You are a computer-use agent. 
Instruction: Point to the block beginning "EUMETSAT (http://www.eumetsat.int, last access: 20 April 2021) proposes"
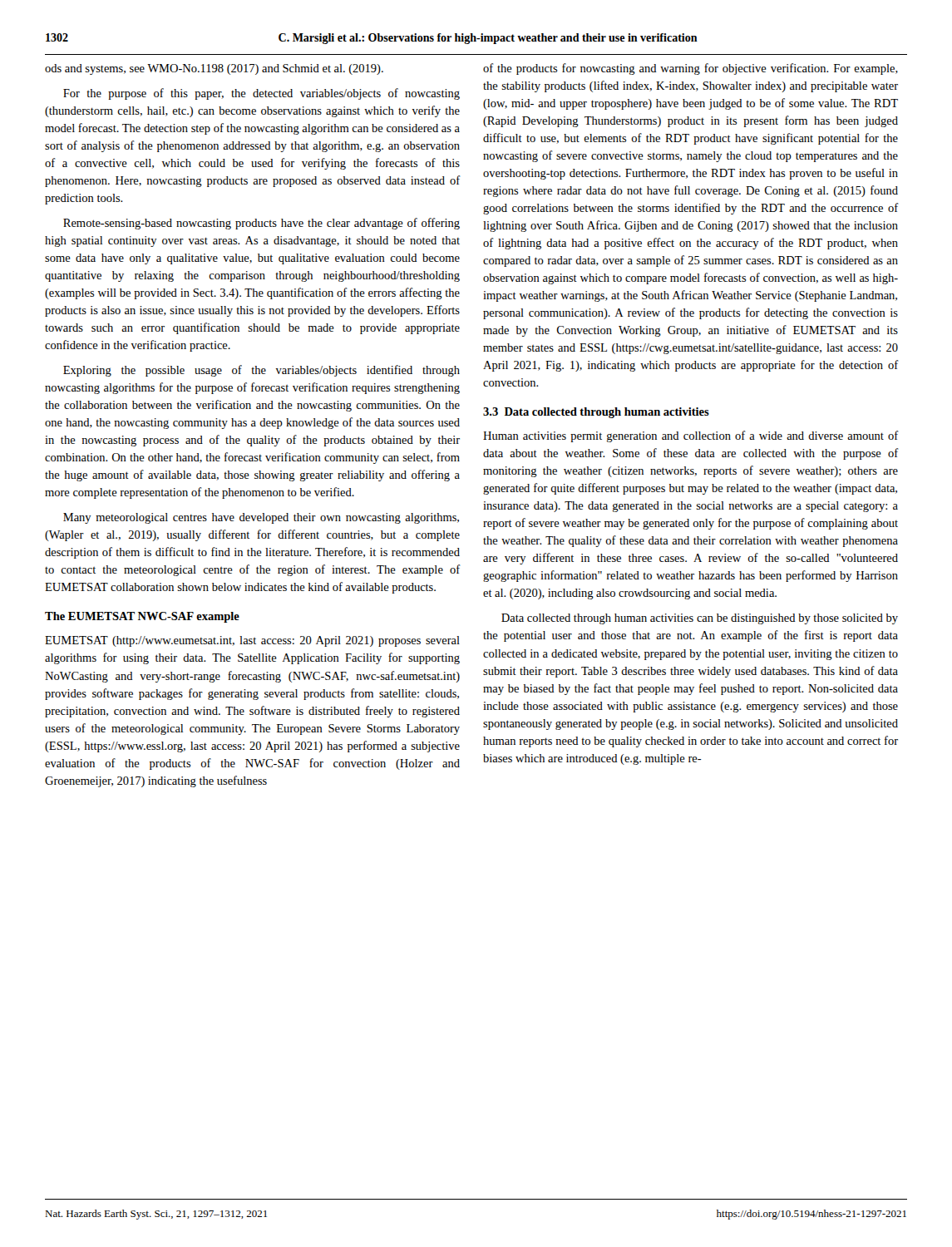252,711
